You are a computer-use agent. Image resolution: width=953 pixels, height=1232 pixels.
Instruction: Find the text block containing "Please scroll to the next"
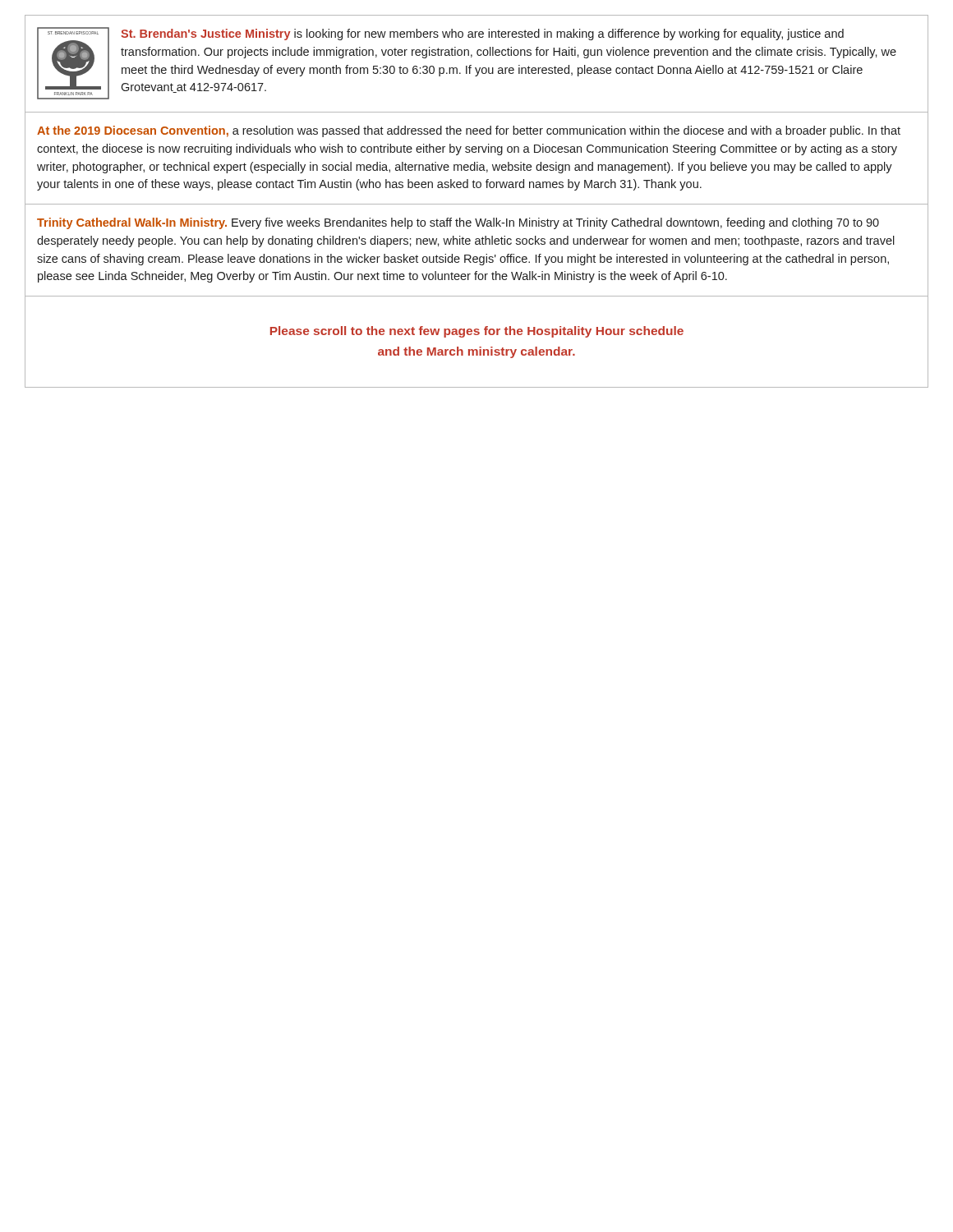point(476,342)
